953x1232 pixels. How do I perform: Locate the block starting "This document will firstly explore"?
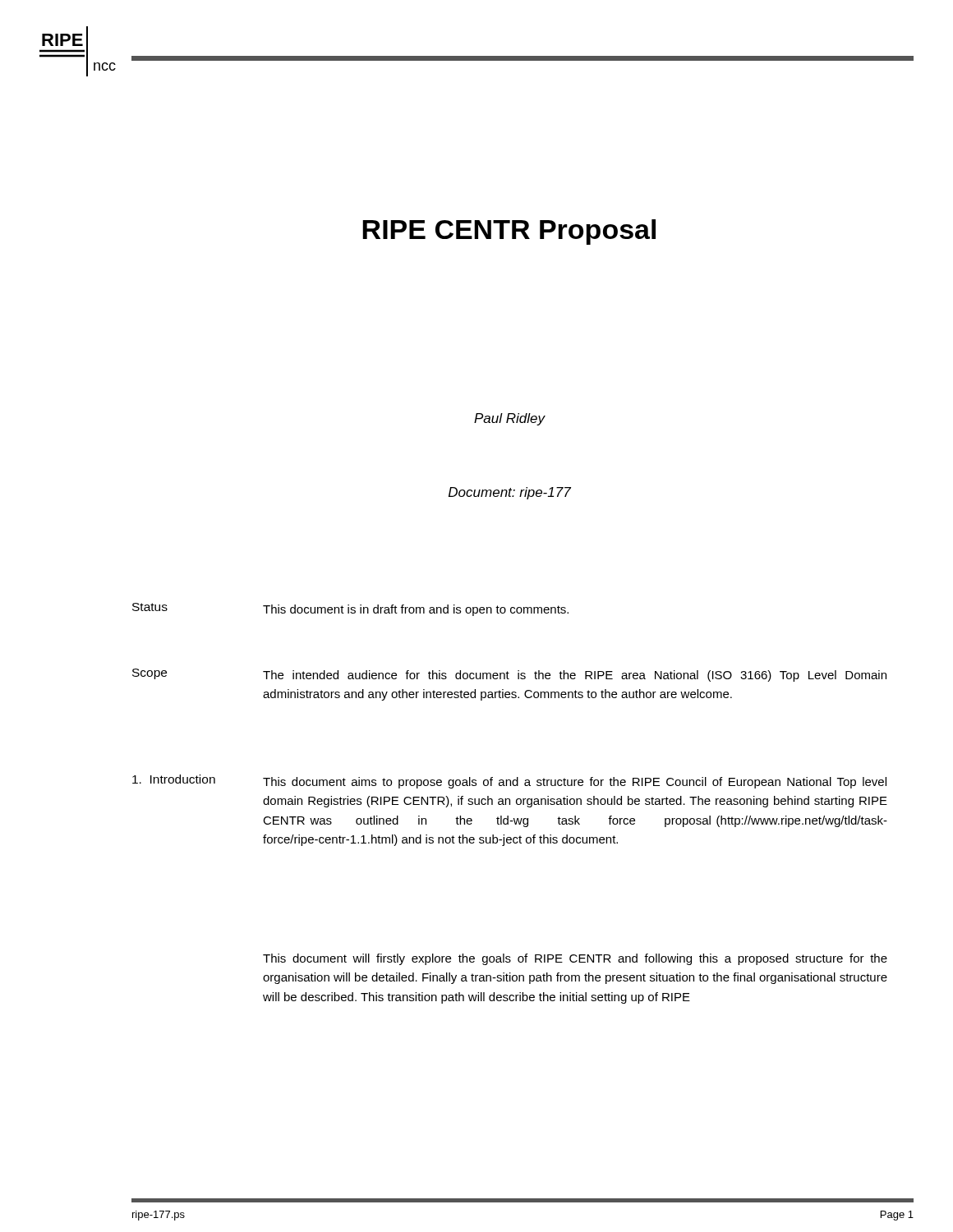pos(575,977)
